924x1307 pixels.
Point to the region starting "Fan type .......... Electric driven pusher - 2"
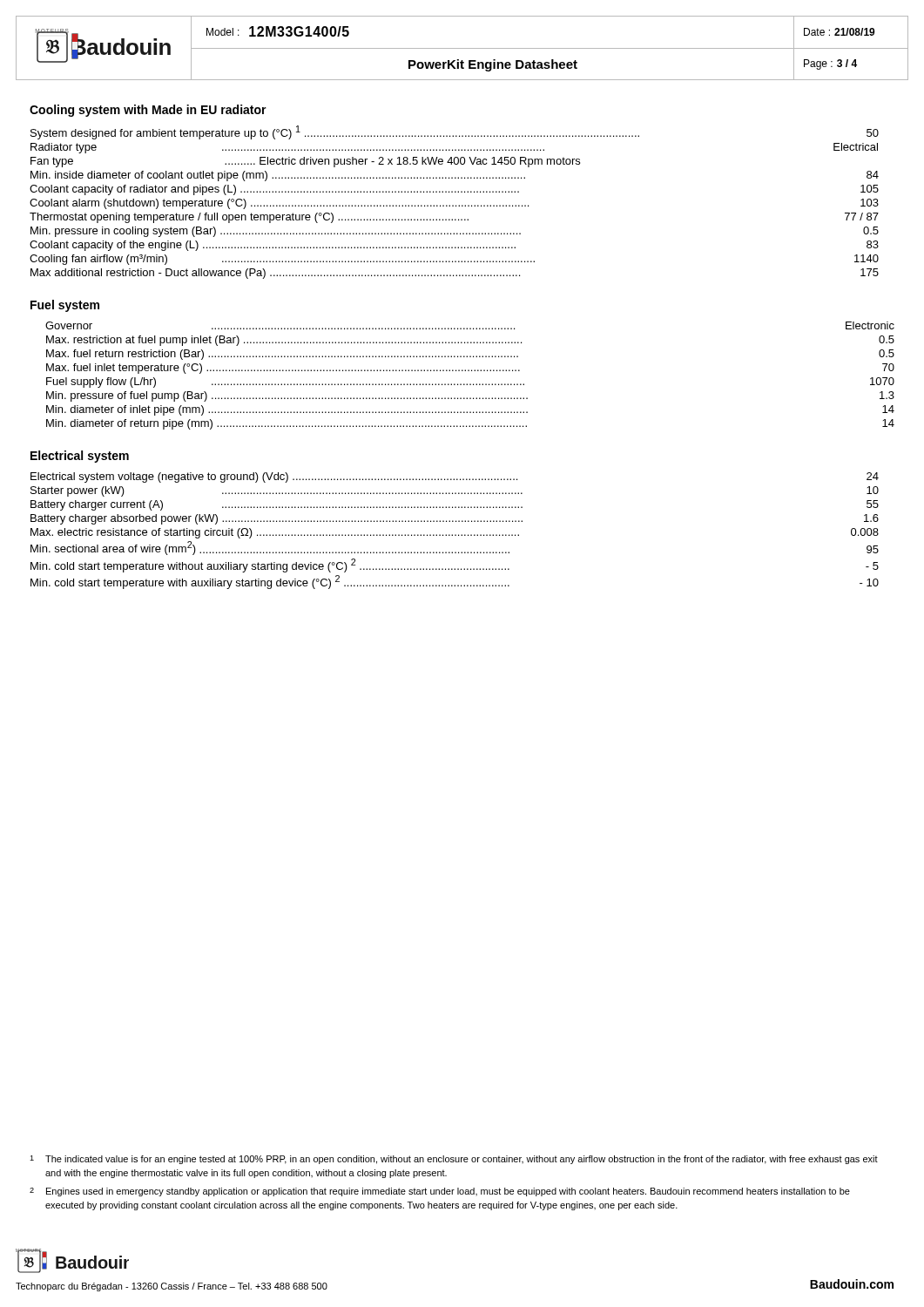454,161
